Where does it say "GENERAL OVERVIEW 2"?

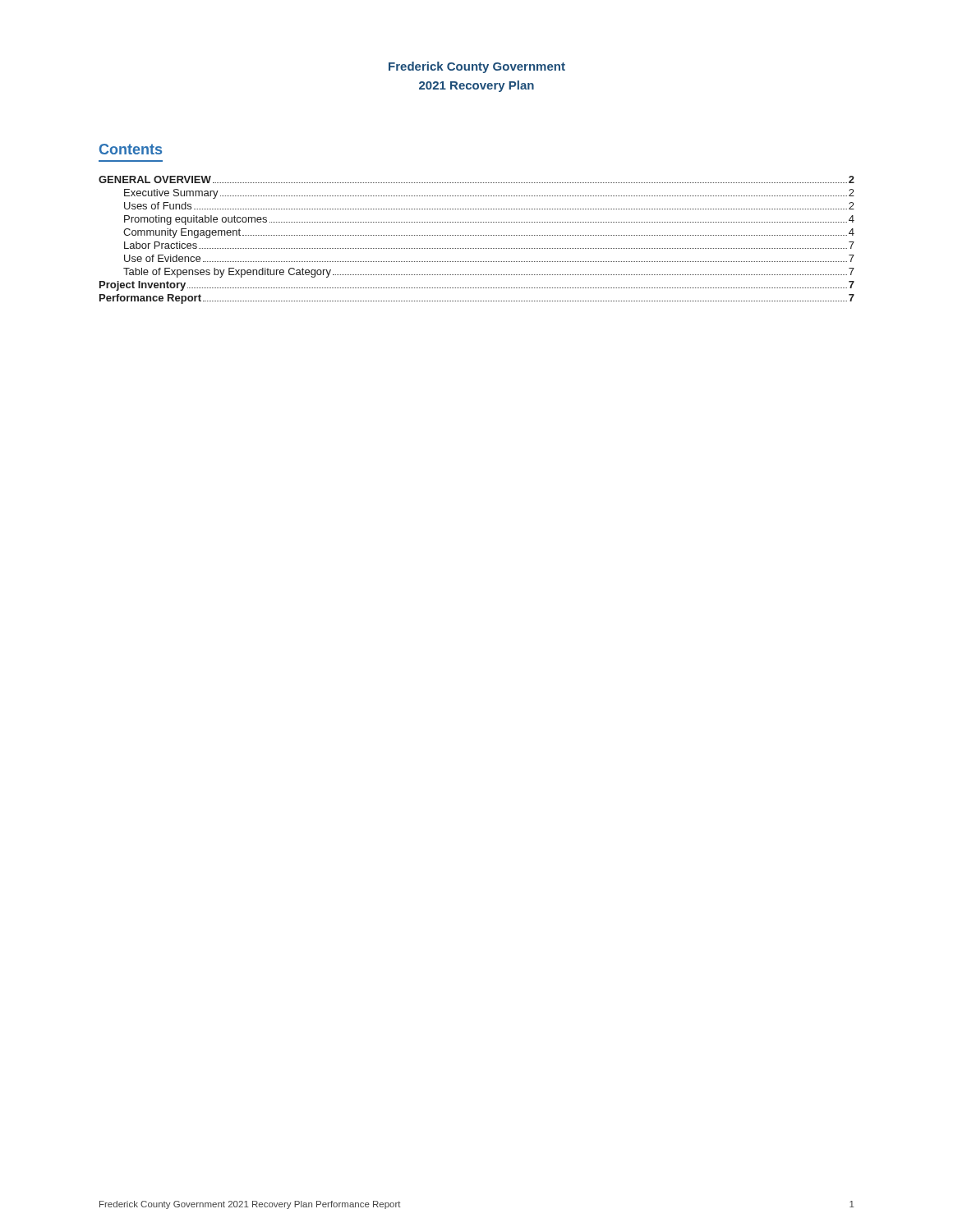click(x=476, y=180)
